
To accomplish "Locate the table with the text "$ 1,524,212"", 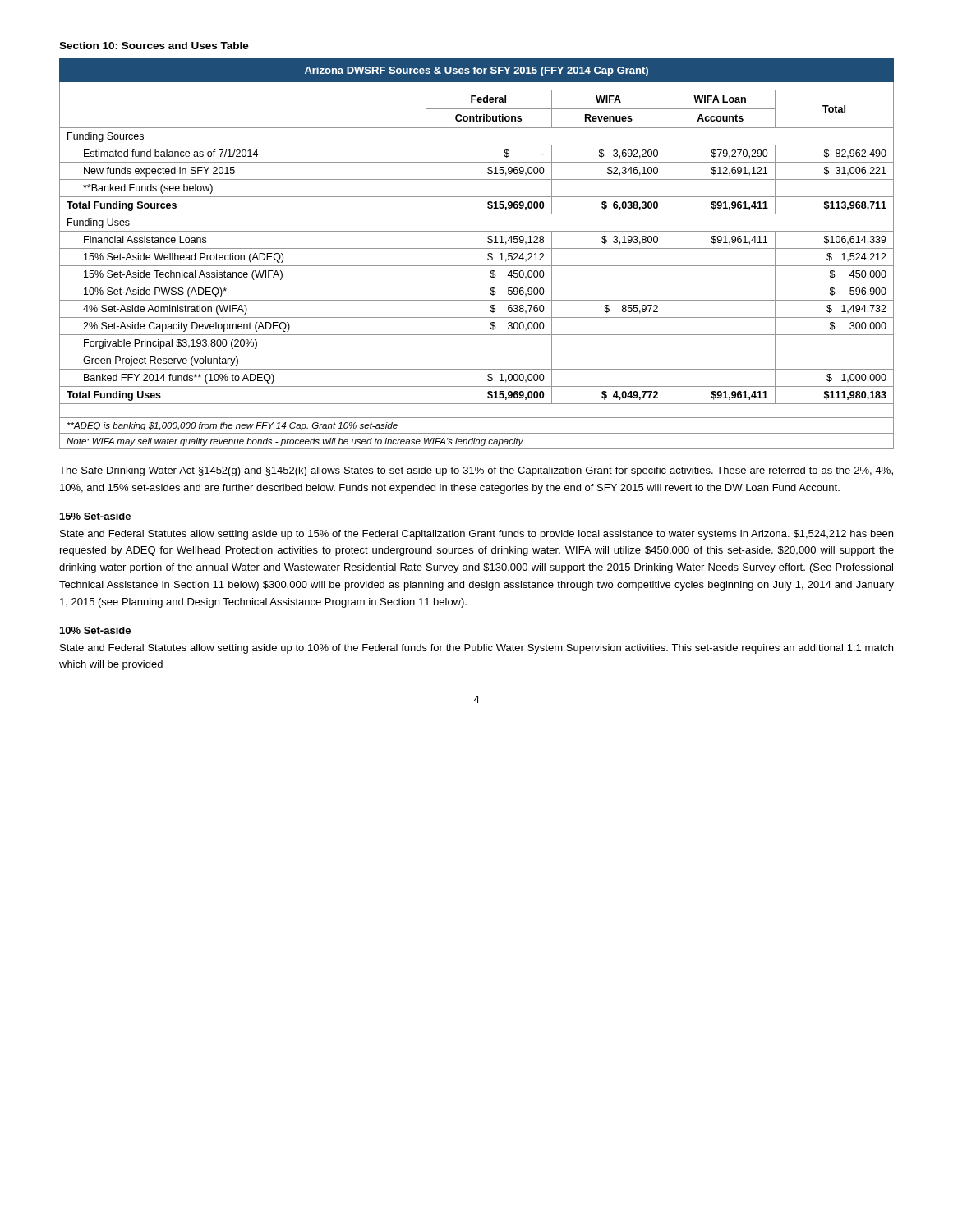I will point(476,254).
